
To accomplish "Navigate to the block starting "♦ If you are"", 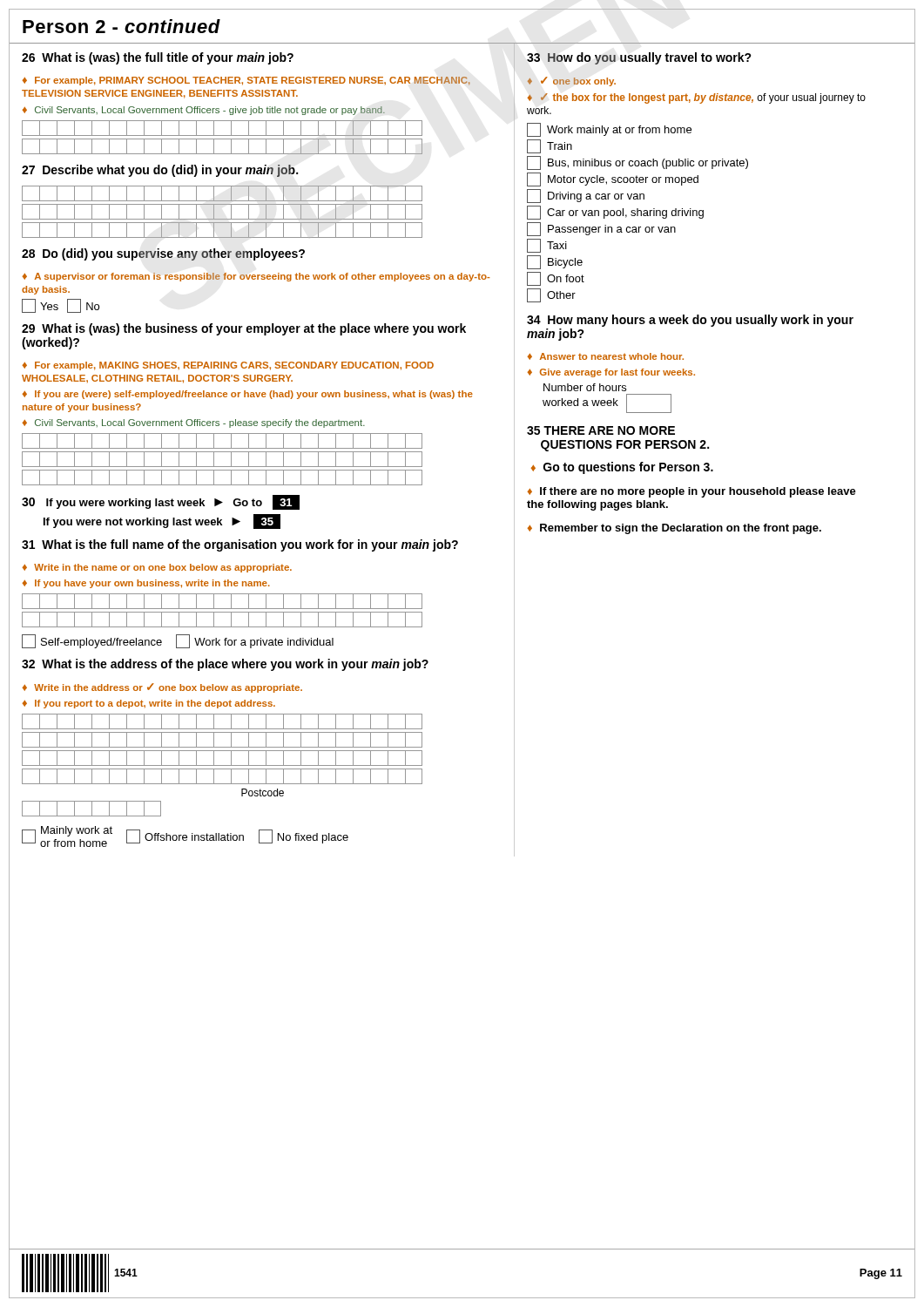I will pyautogui.click(x=247, y=399).
